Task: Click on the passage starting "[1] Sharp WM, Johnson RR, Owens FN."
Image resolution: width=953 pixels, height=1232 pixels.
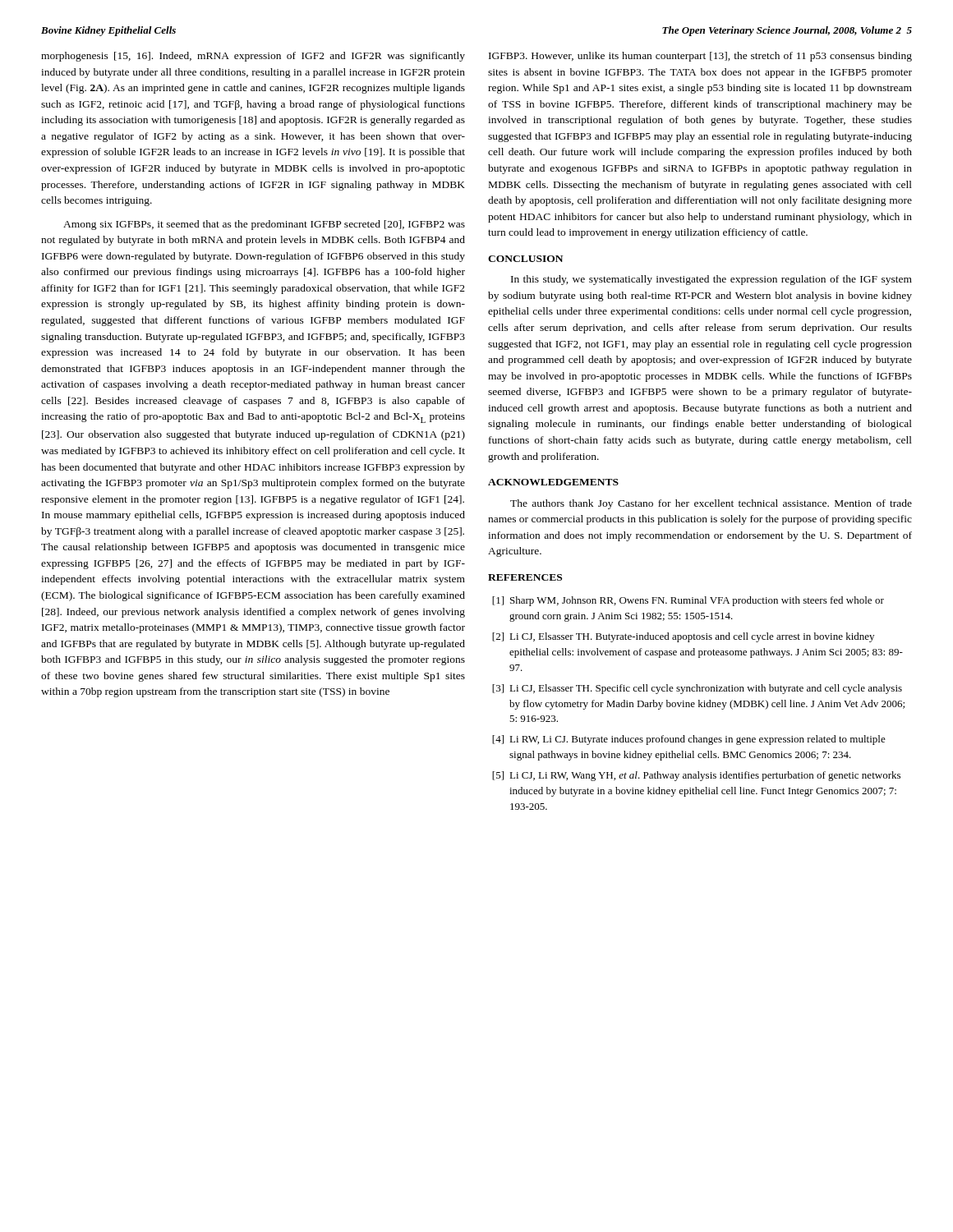Action: [700, 609]
